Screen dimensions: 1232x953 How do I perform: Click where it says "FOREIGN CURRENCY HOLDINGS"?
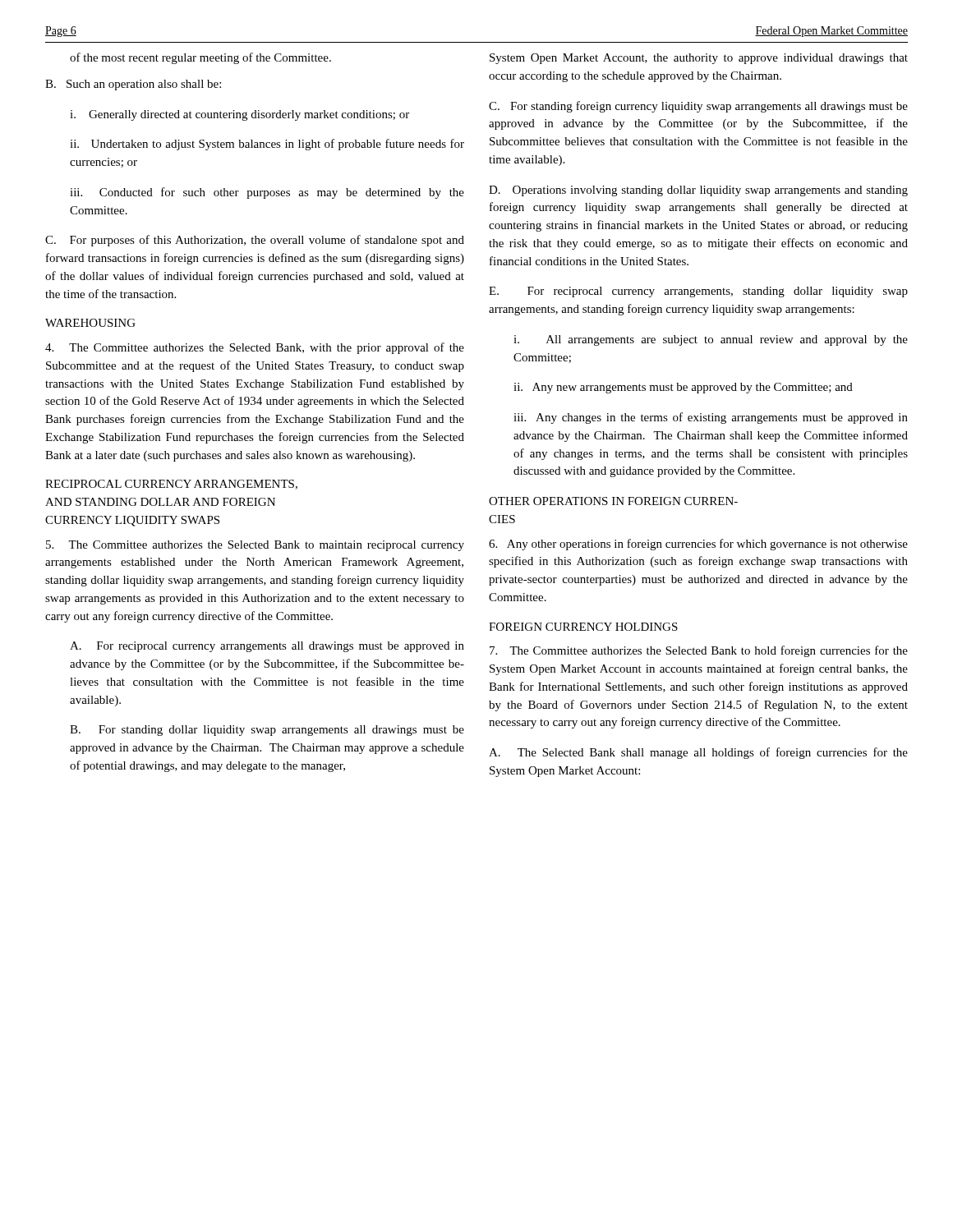583,626
